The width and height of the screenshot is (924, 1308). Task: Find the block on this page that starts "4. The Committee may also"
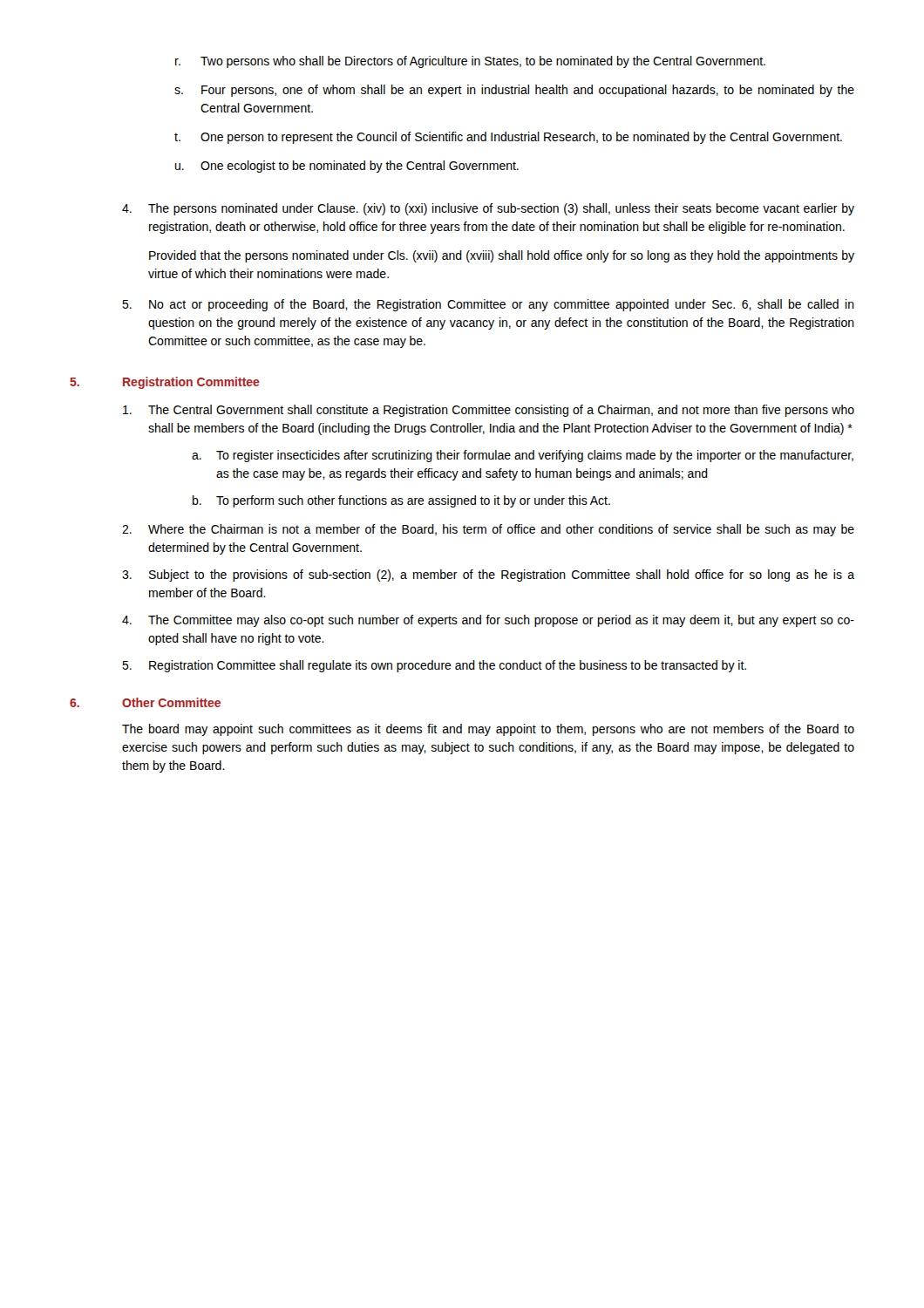coord(488,630)
